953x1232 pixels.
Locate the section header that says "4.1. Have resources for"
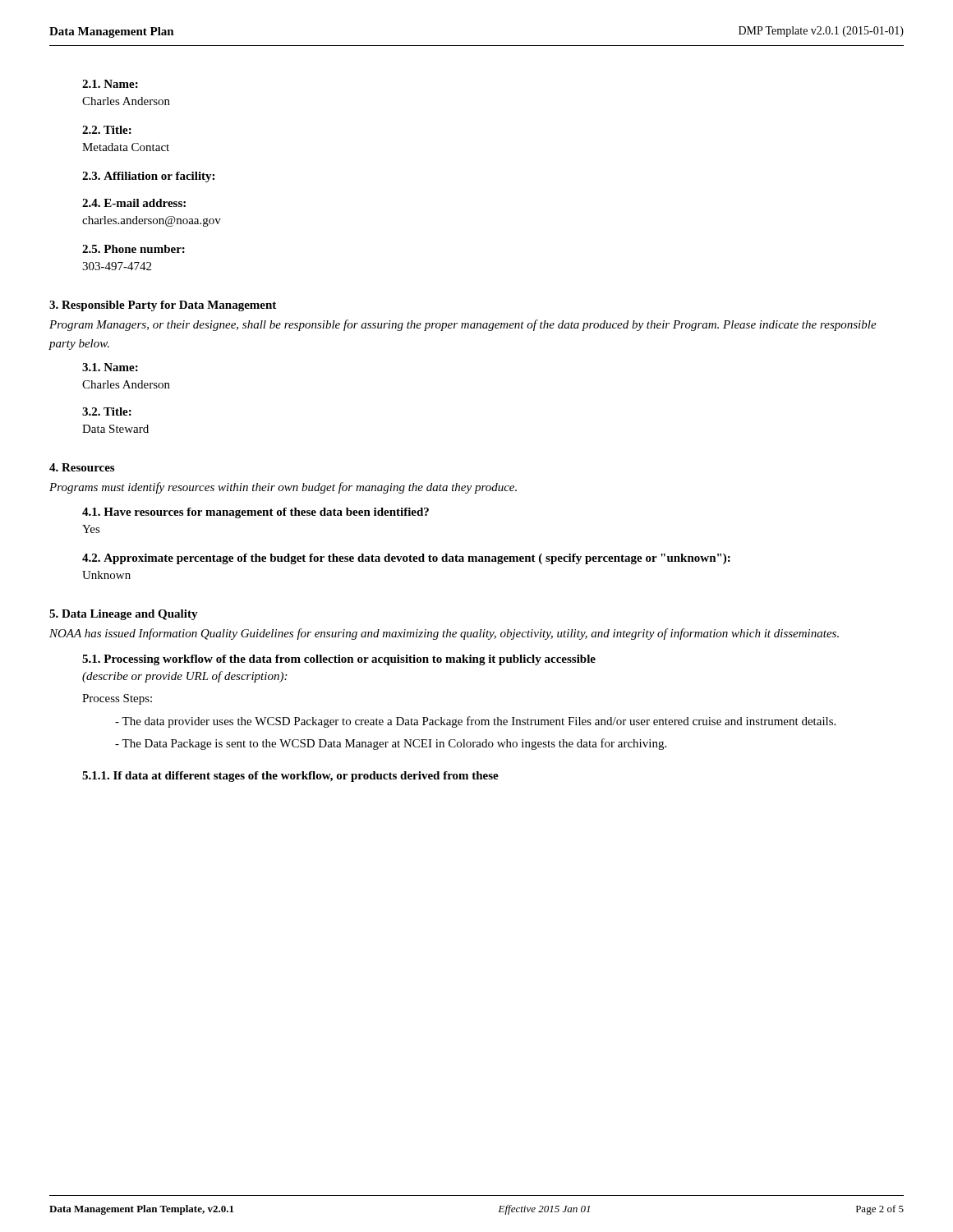pyautogui.click(x=256, y=511)
